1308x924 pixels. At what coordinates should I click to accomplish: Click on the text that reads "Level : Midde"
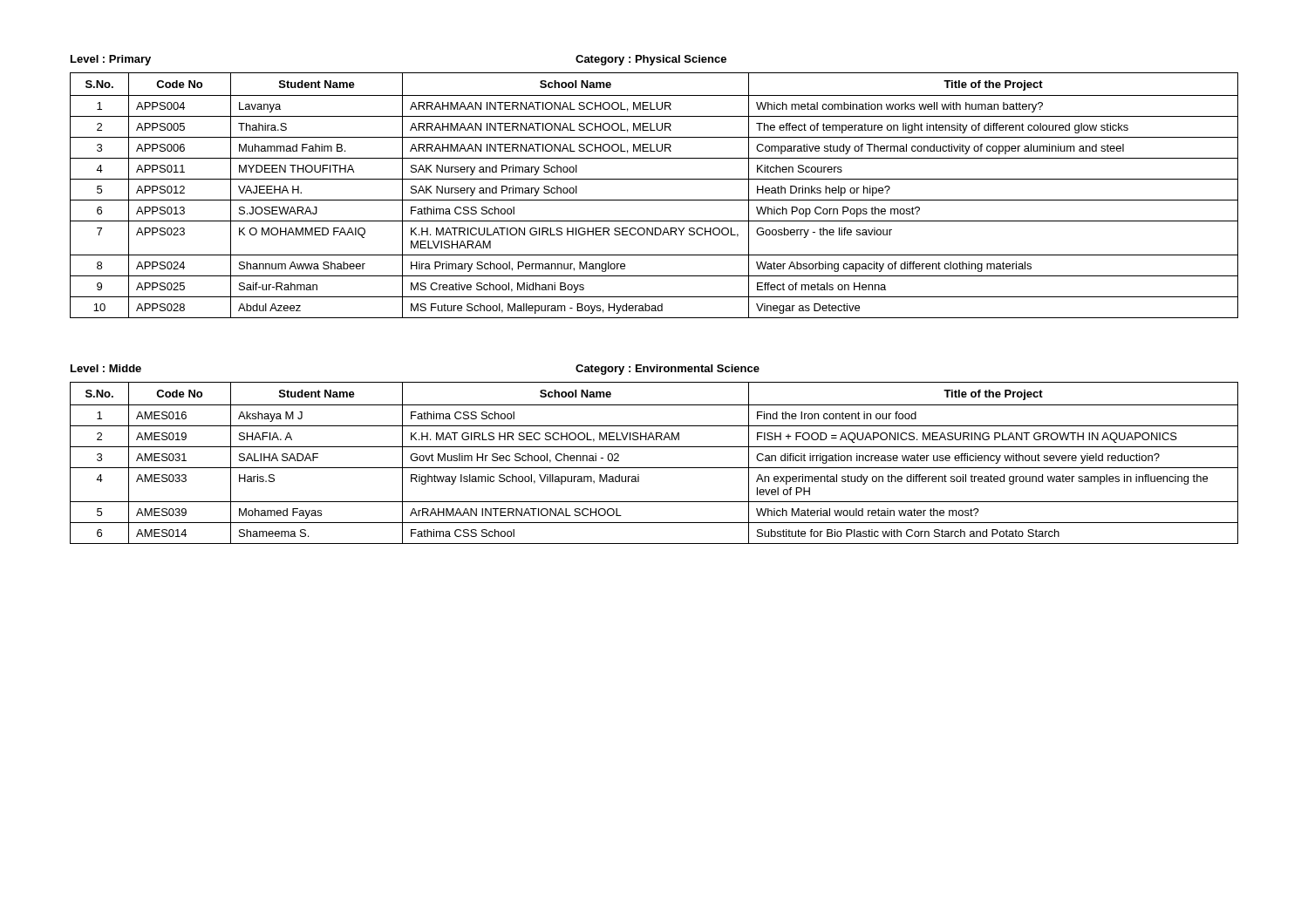pos(106,368)
